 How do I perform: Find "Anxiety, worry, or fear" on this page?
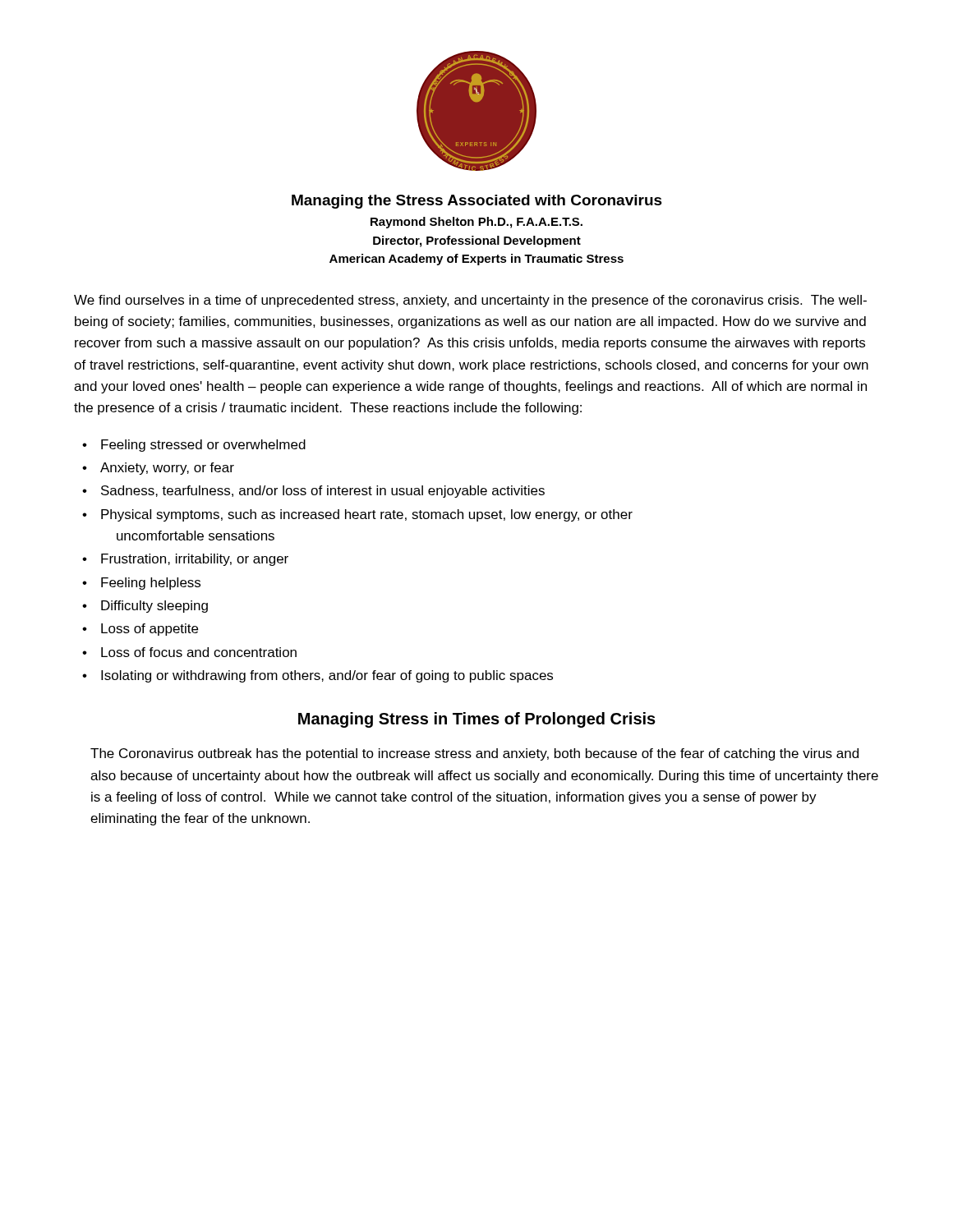167,468
